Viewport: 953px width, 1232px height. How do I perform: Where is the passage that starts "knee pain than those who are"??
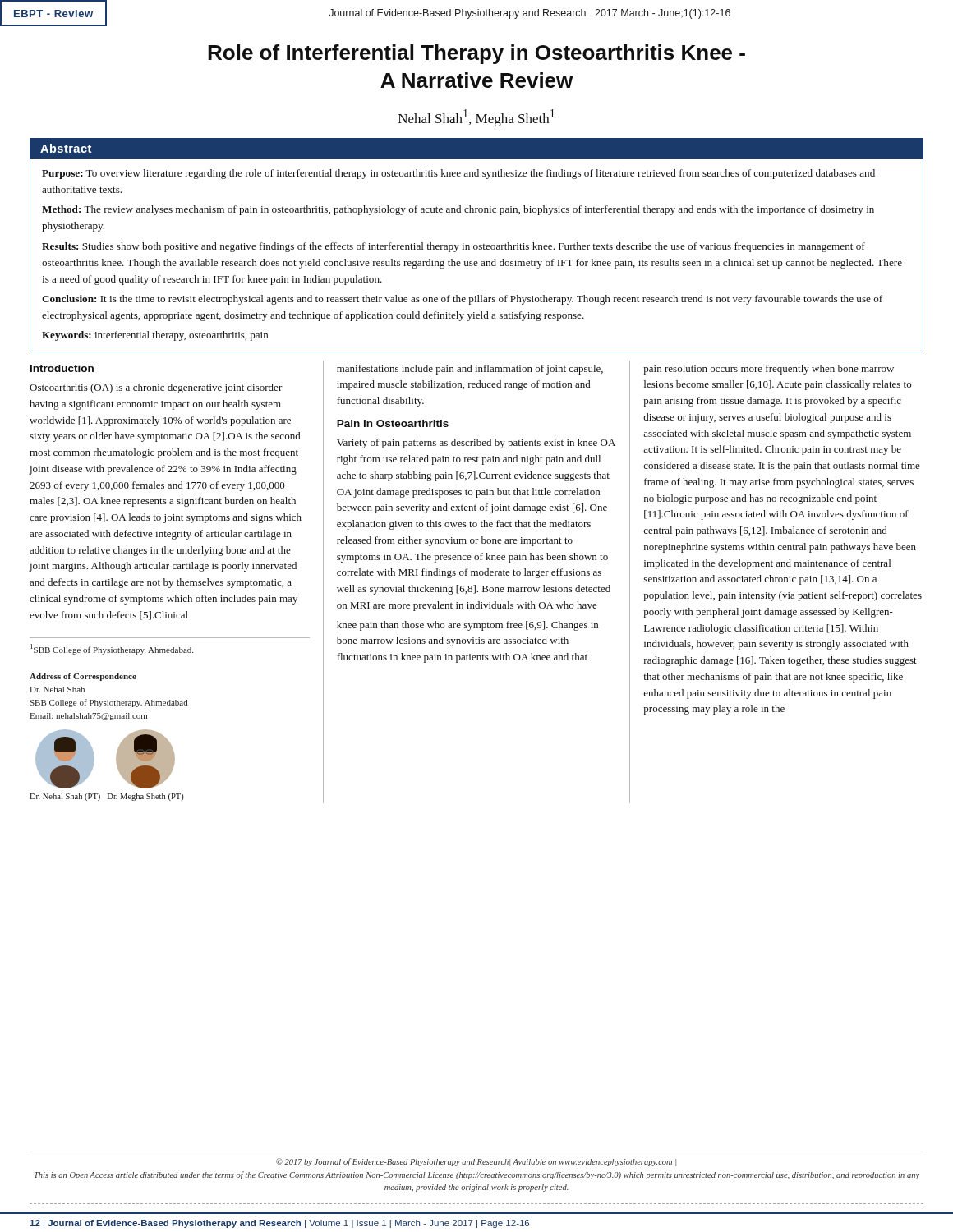(x=468, y=641)
